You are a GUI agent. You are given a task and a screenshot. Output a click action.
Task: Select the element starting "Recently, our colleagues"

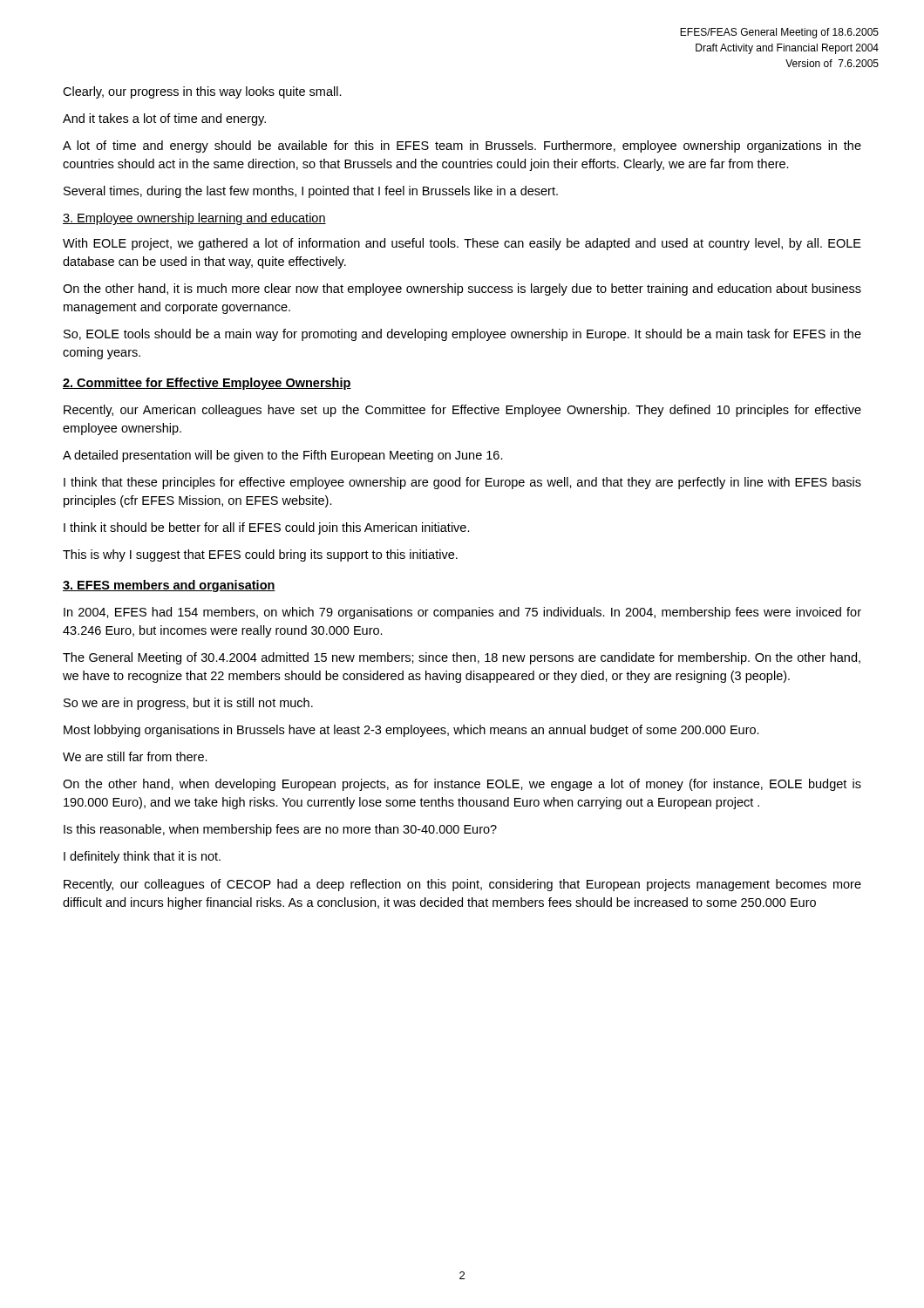[x=462, y=893]
